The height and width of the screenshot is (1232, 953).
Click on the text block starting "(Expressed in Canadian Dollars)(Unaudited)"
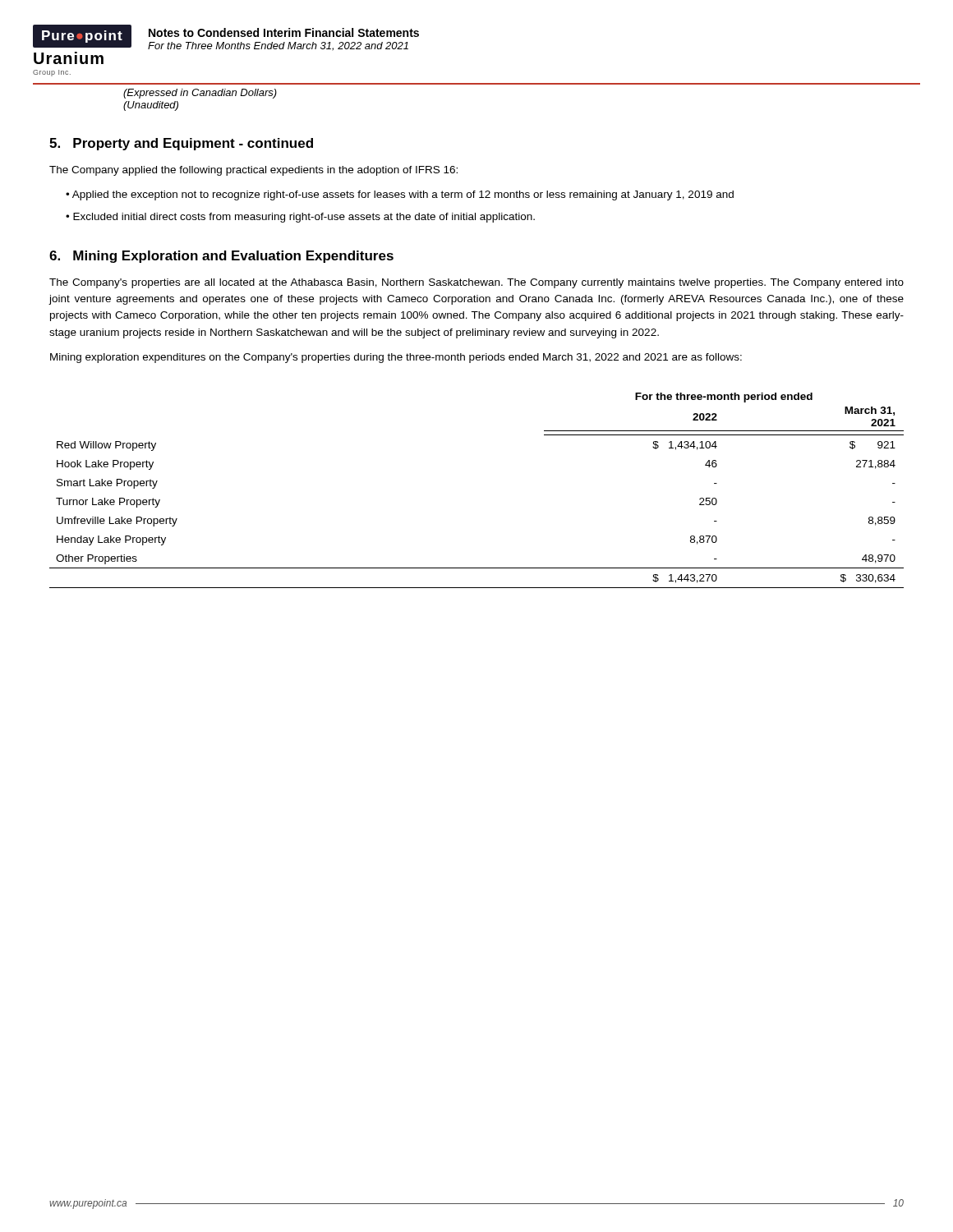click(x=200, y=99)
